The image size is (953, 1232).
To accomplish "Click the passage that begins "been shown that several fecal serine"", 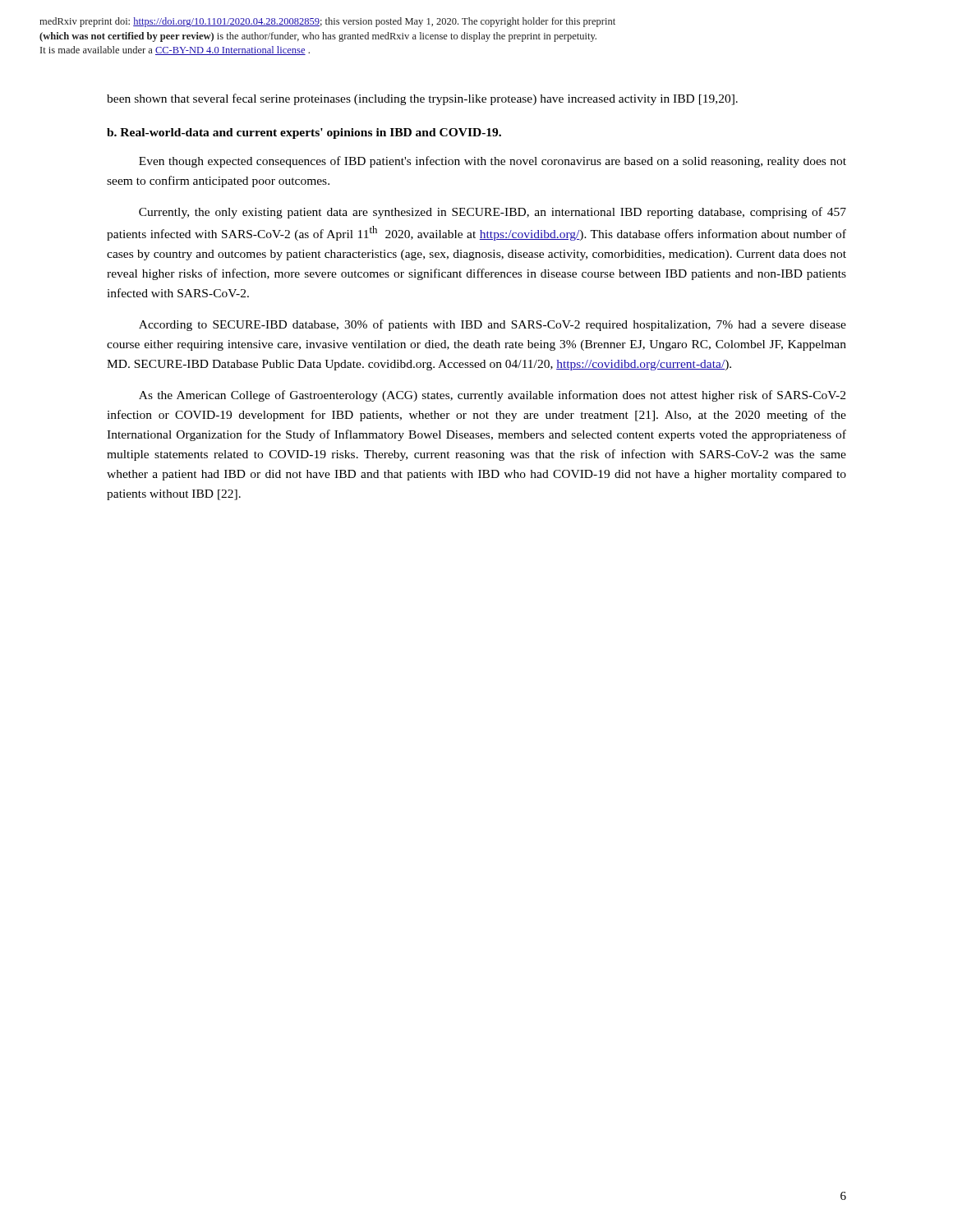I will click(476, 99).
